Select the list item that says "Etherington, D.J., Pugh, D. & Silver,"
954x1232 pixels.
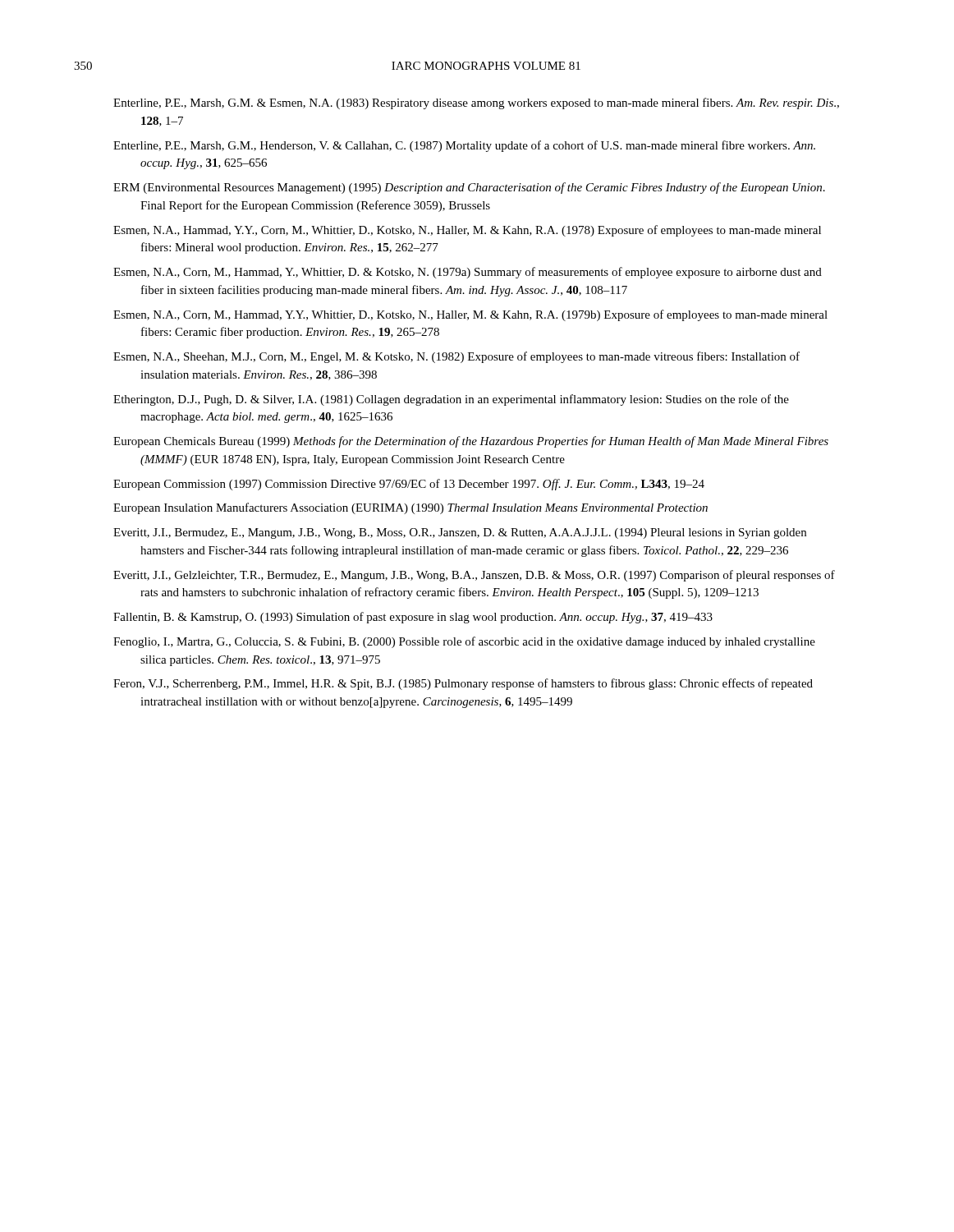pos(451,408)
